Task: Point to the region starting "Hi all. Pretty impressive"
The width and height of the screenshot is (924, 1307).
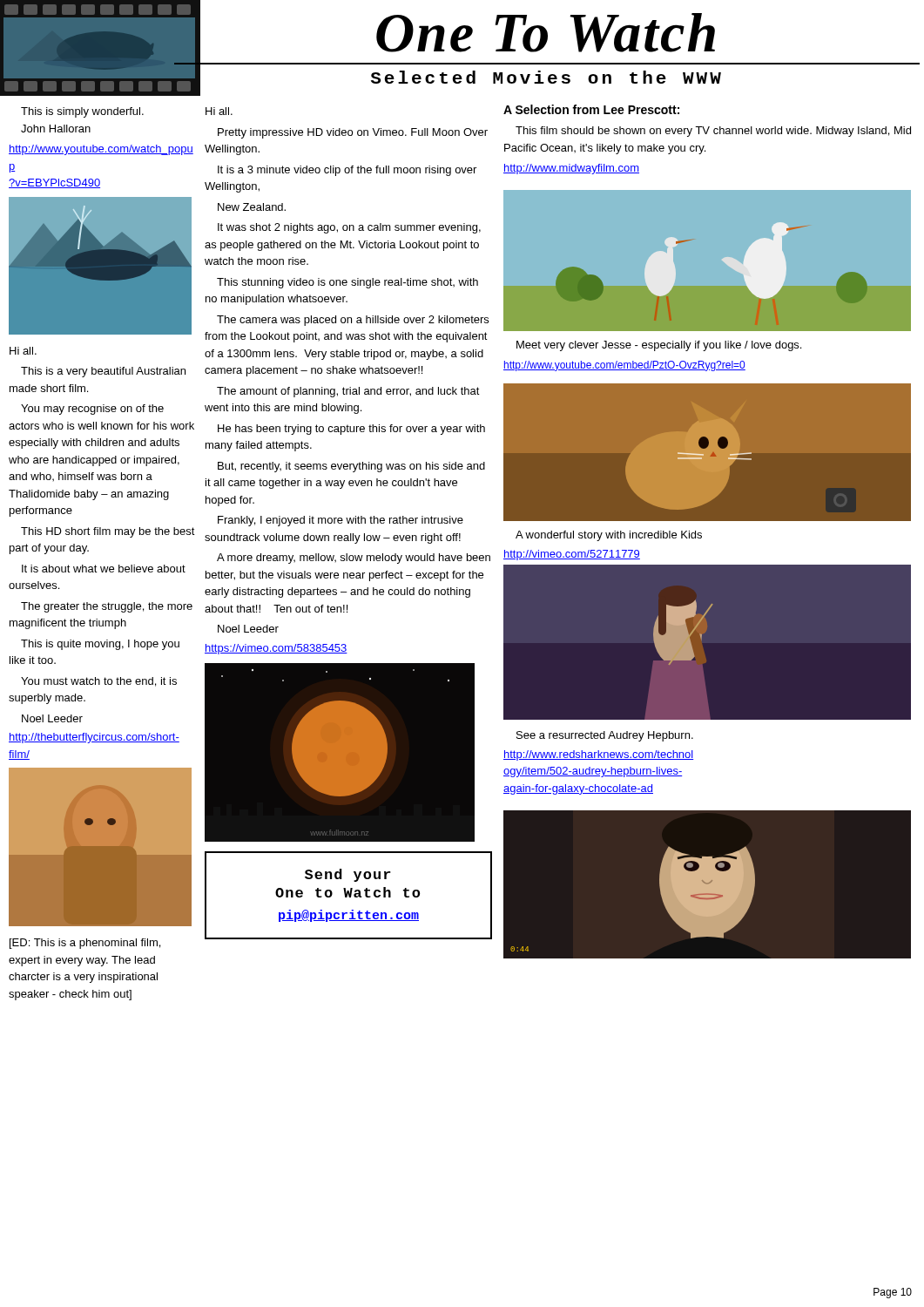Action: (x=348, y=379)
